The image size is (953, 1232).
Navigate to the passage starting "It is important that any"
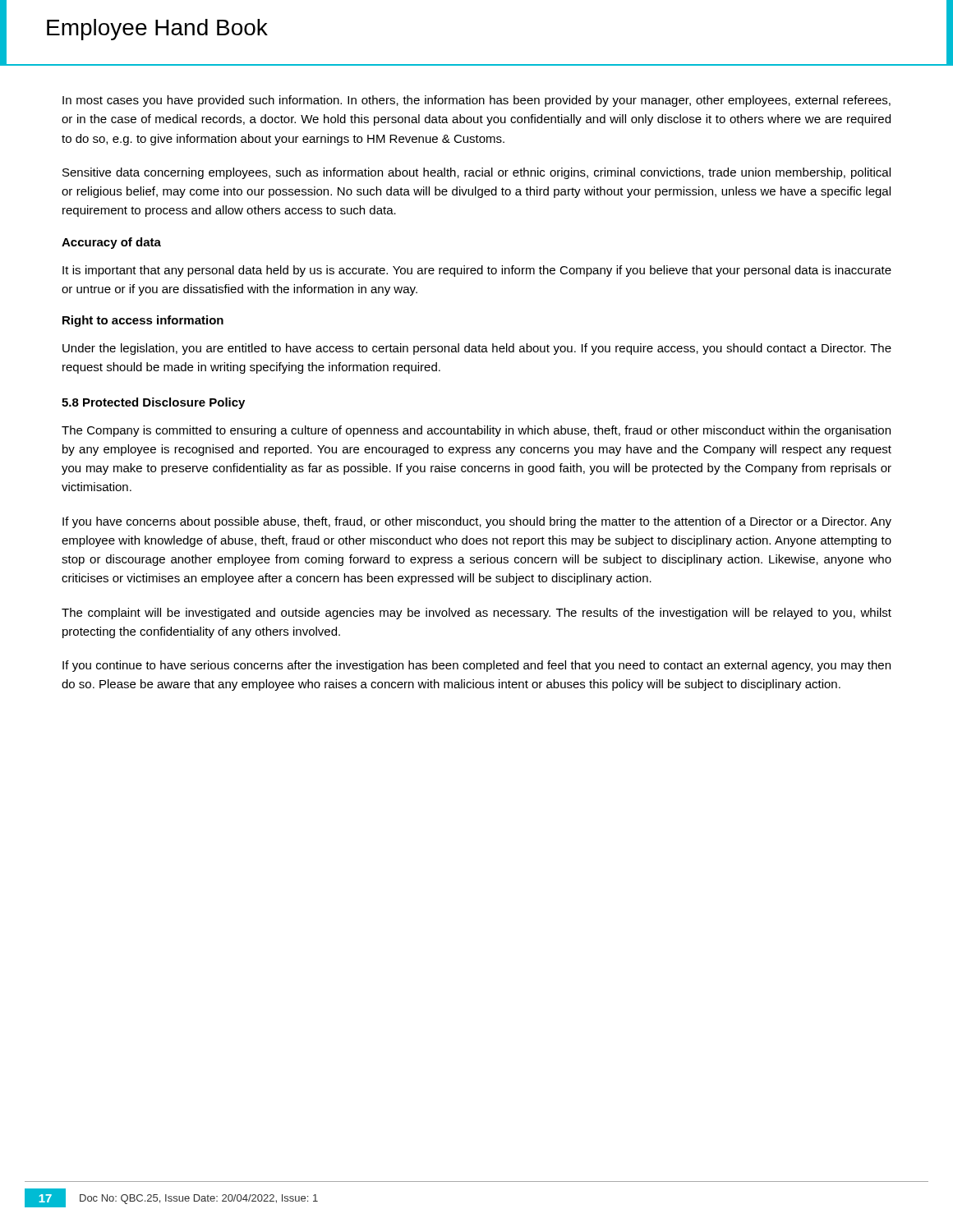(x=476, y=279)
